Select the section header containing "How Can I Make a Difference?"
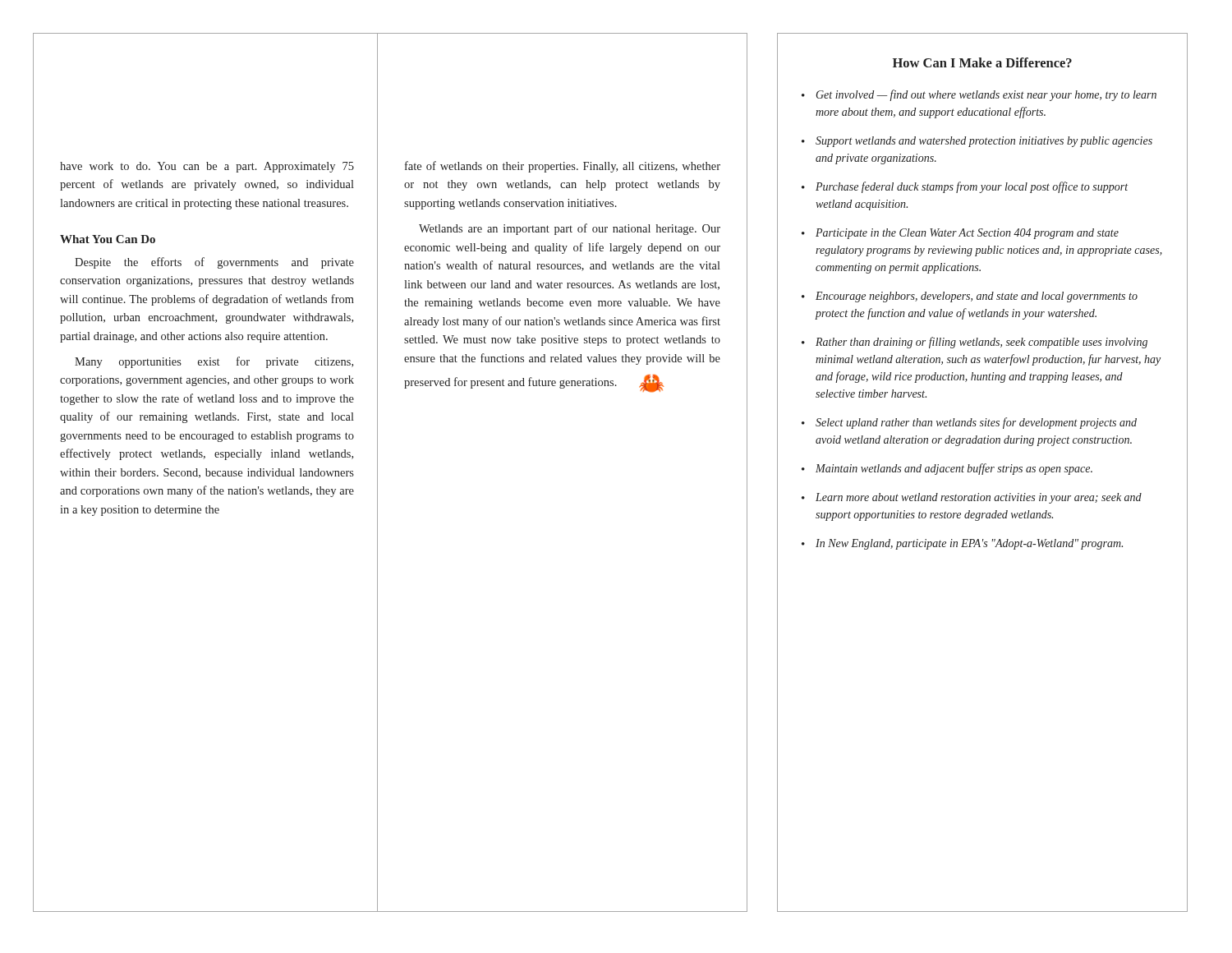Viewport: 1232px width, 953px height. click(x=982, y=63)
